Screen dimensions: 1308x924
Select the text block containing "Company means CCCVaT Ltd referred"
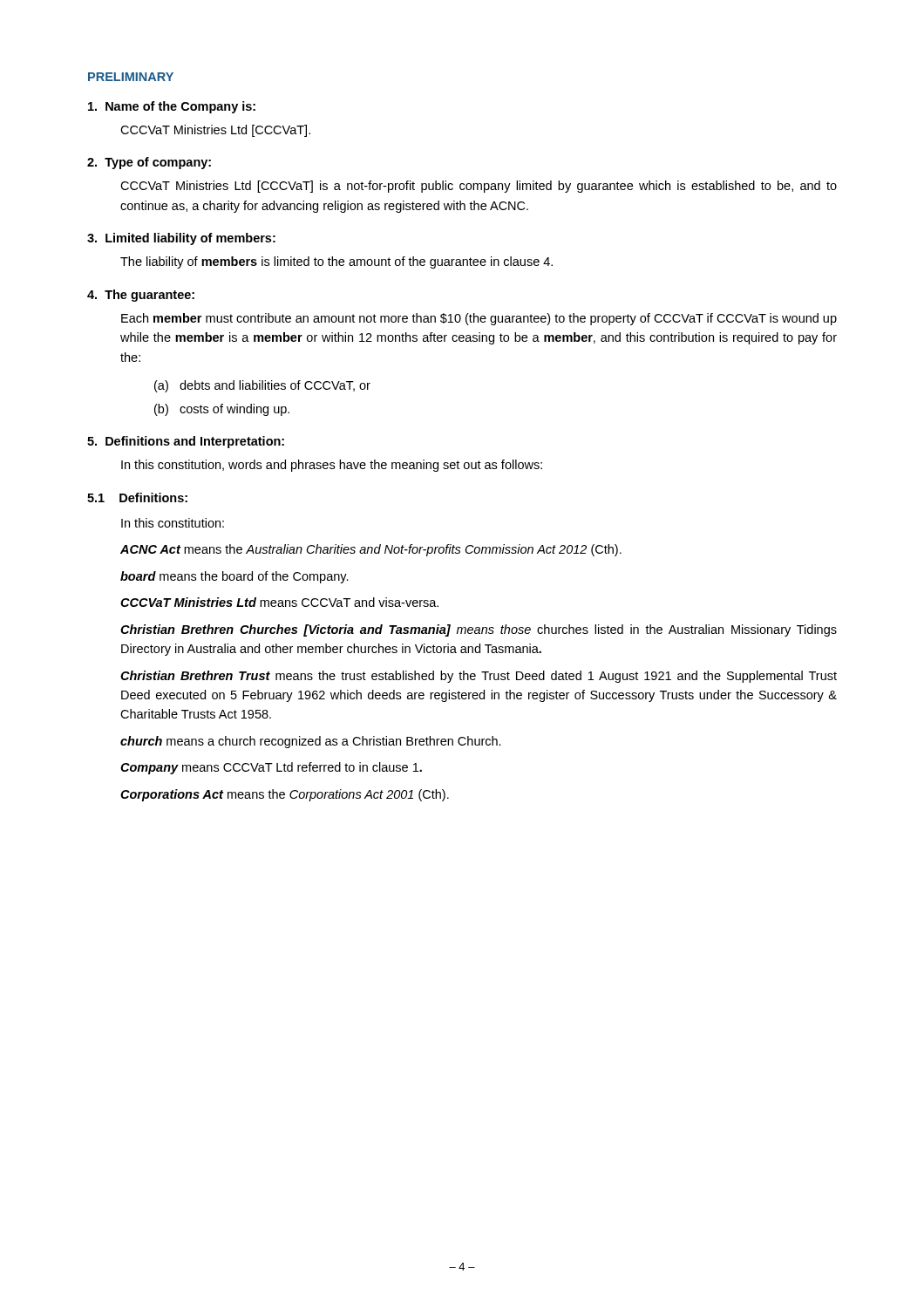(x=271, y=768)
